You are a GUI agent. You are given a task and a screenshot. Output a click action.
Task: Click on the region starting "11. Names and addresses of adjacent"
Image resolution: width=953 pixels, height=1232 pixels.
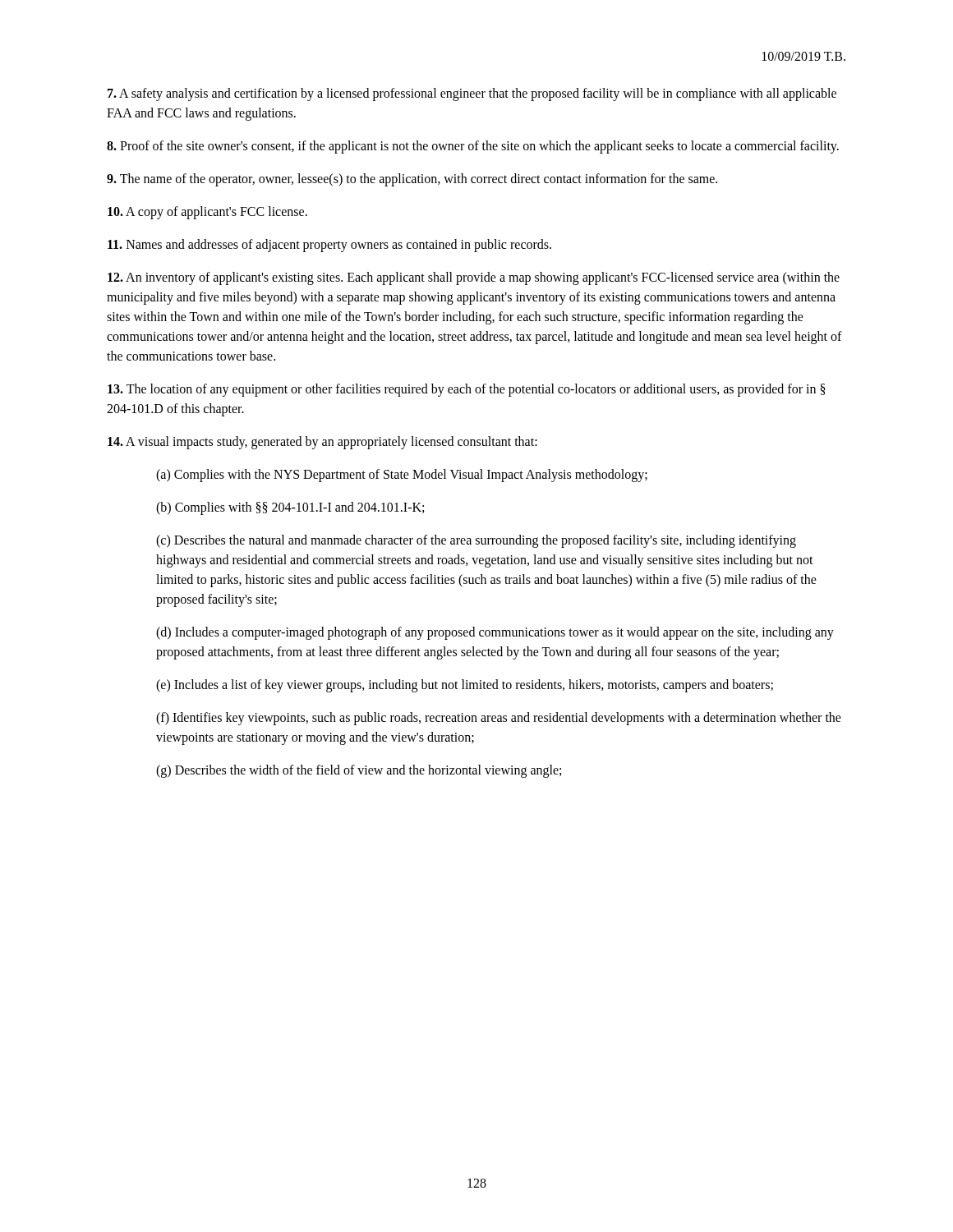pos(476,245)
